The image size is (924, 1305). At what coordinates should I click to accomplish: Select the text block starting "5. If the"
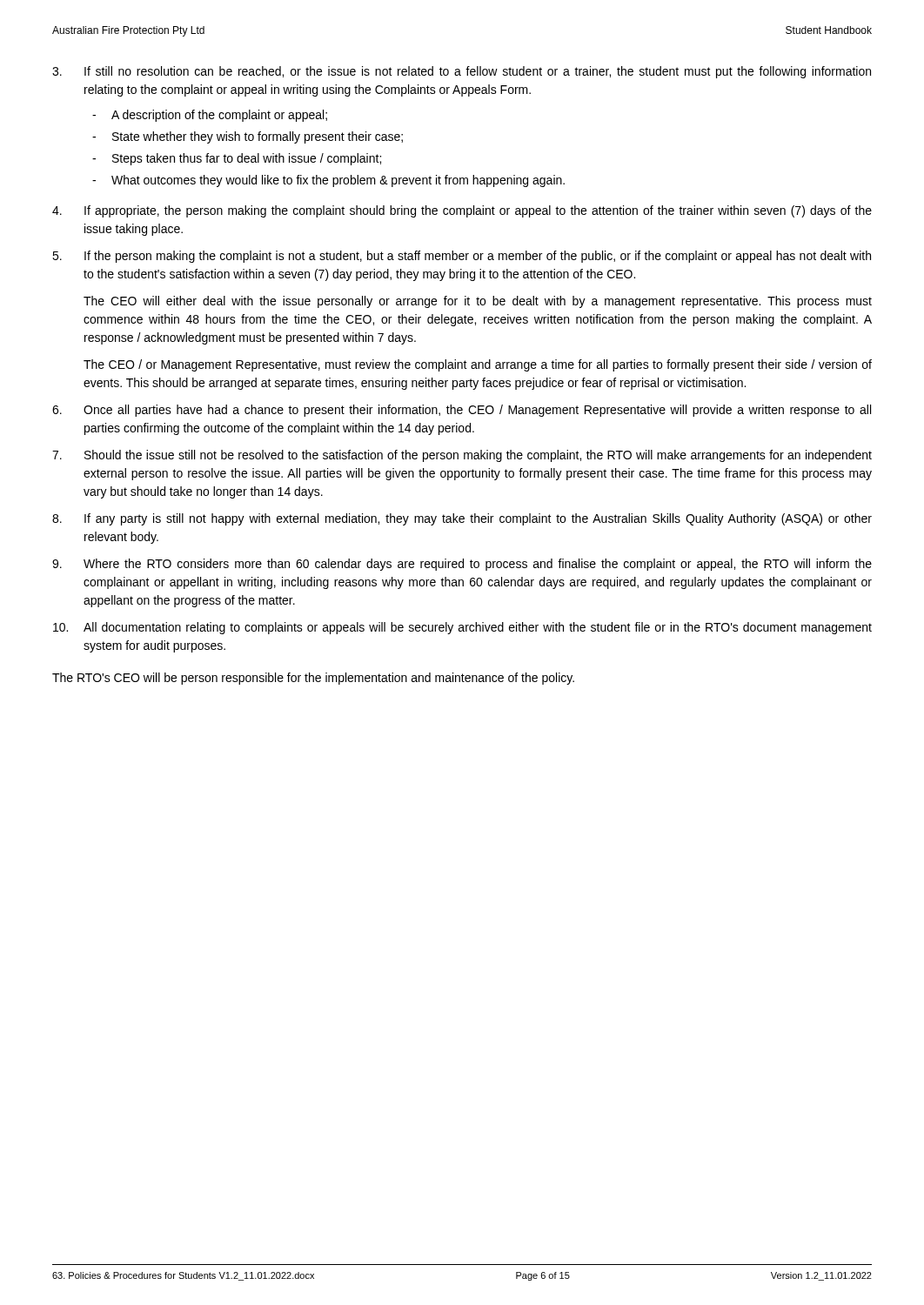[x=462, y=265]
